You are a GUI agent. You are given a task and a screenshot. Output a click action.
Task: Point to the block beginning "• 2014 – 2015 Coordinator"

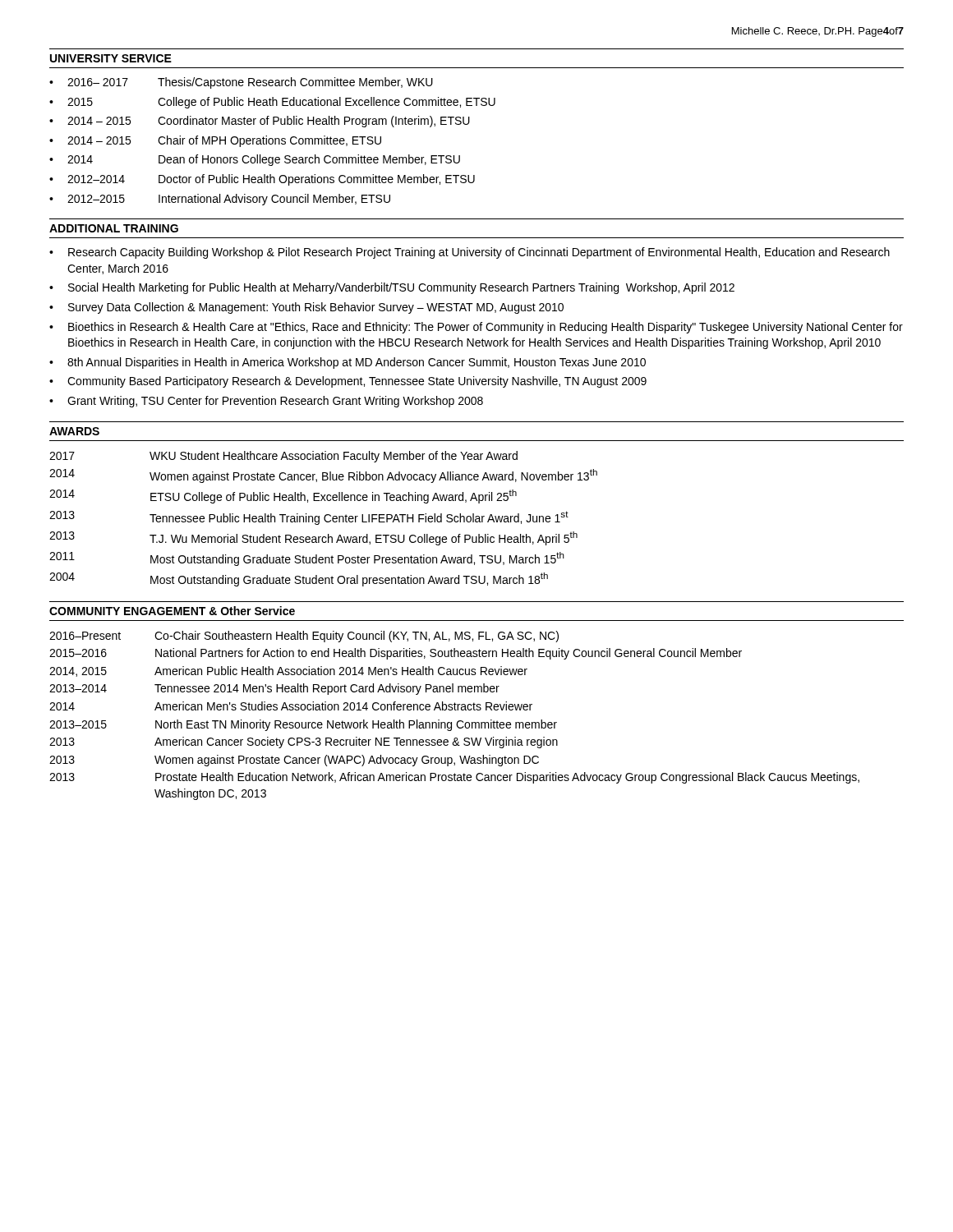pos(476,122)
